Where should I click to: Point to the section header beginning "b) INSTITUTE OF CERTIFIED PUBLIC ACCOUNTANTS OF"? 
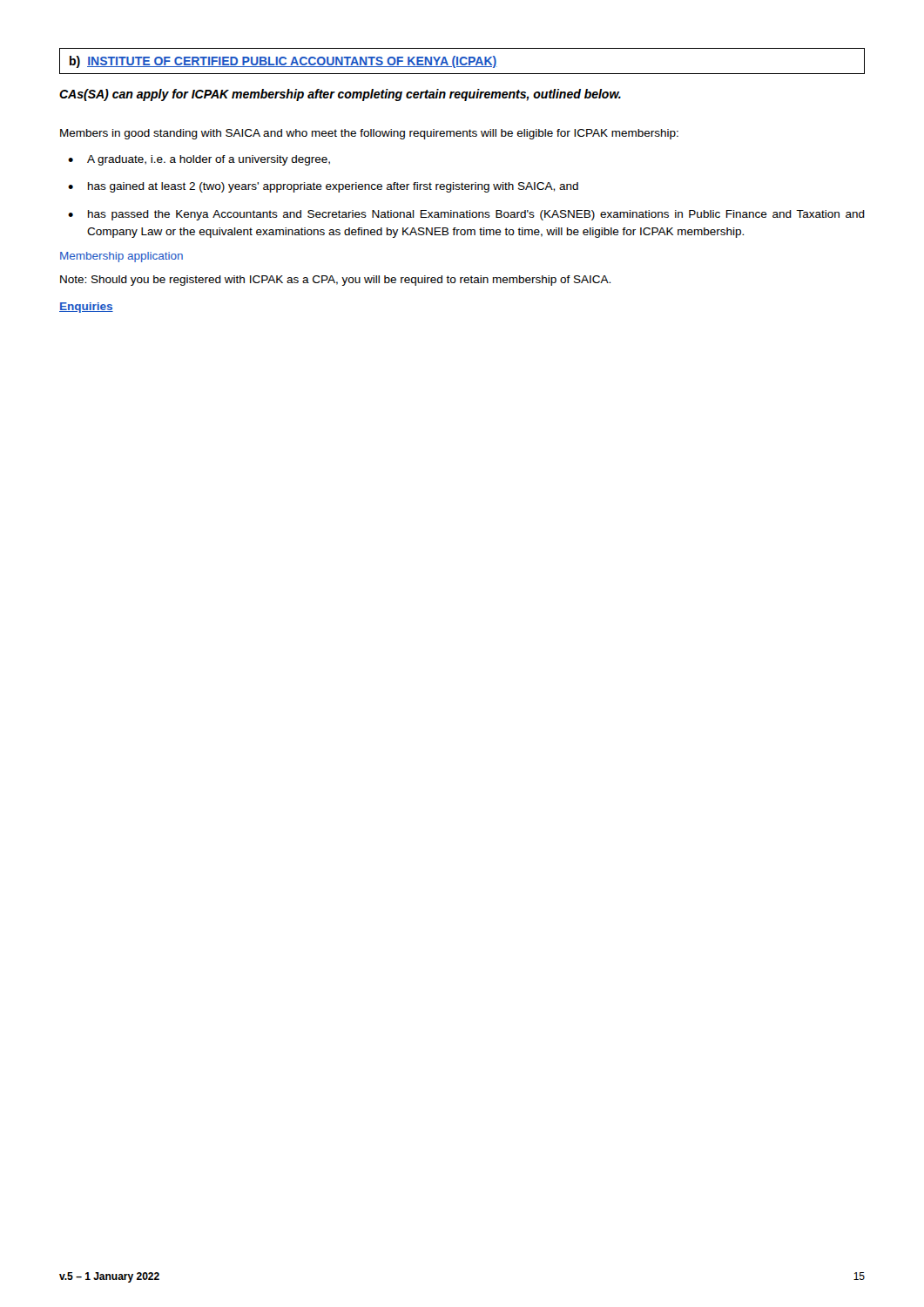pyautogui.click(x=283, y=61)
